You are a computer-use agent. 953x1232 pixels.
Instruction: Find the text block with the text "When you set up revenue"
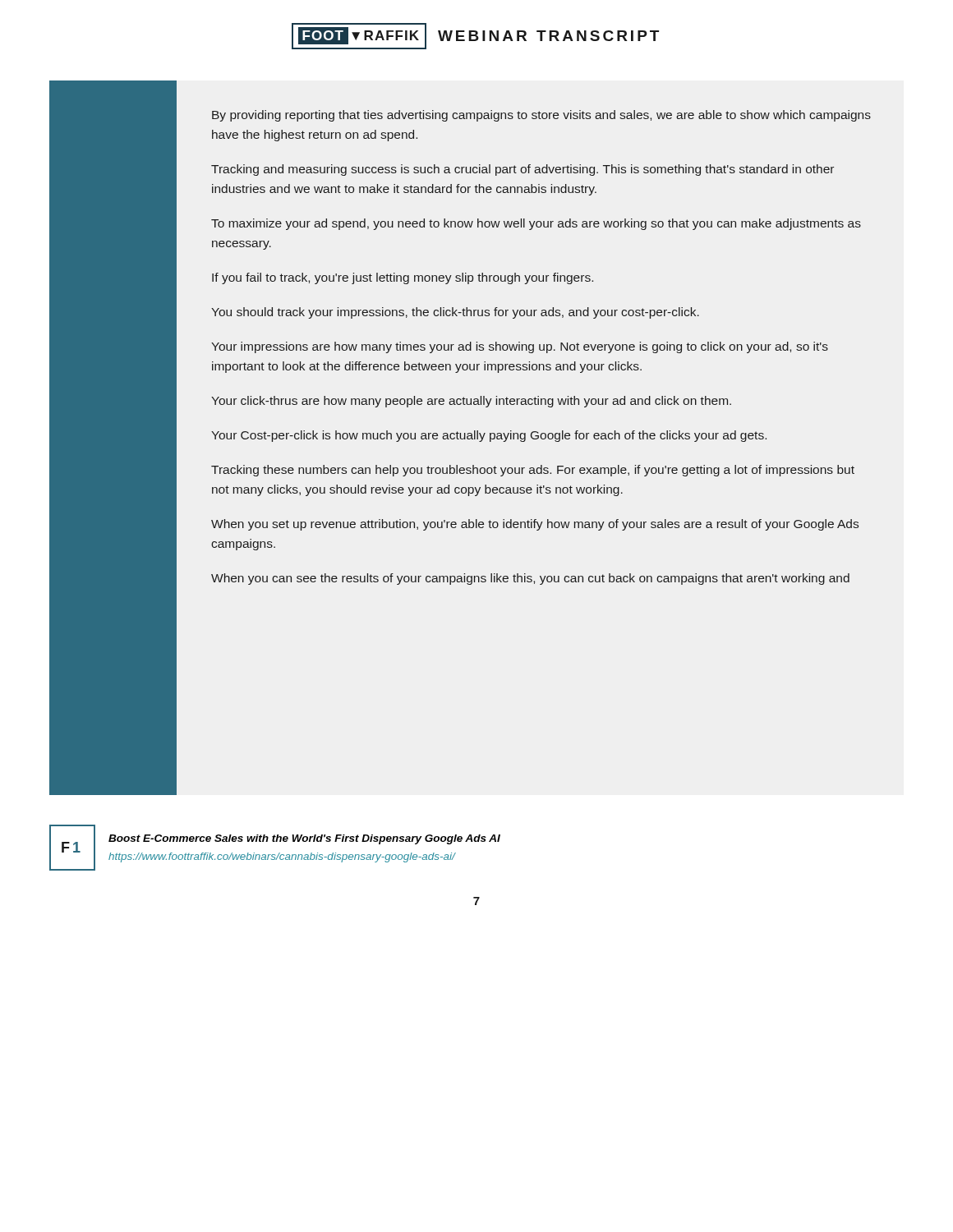click(541, 534)
